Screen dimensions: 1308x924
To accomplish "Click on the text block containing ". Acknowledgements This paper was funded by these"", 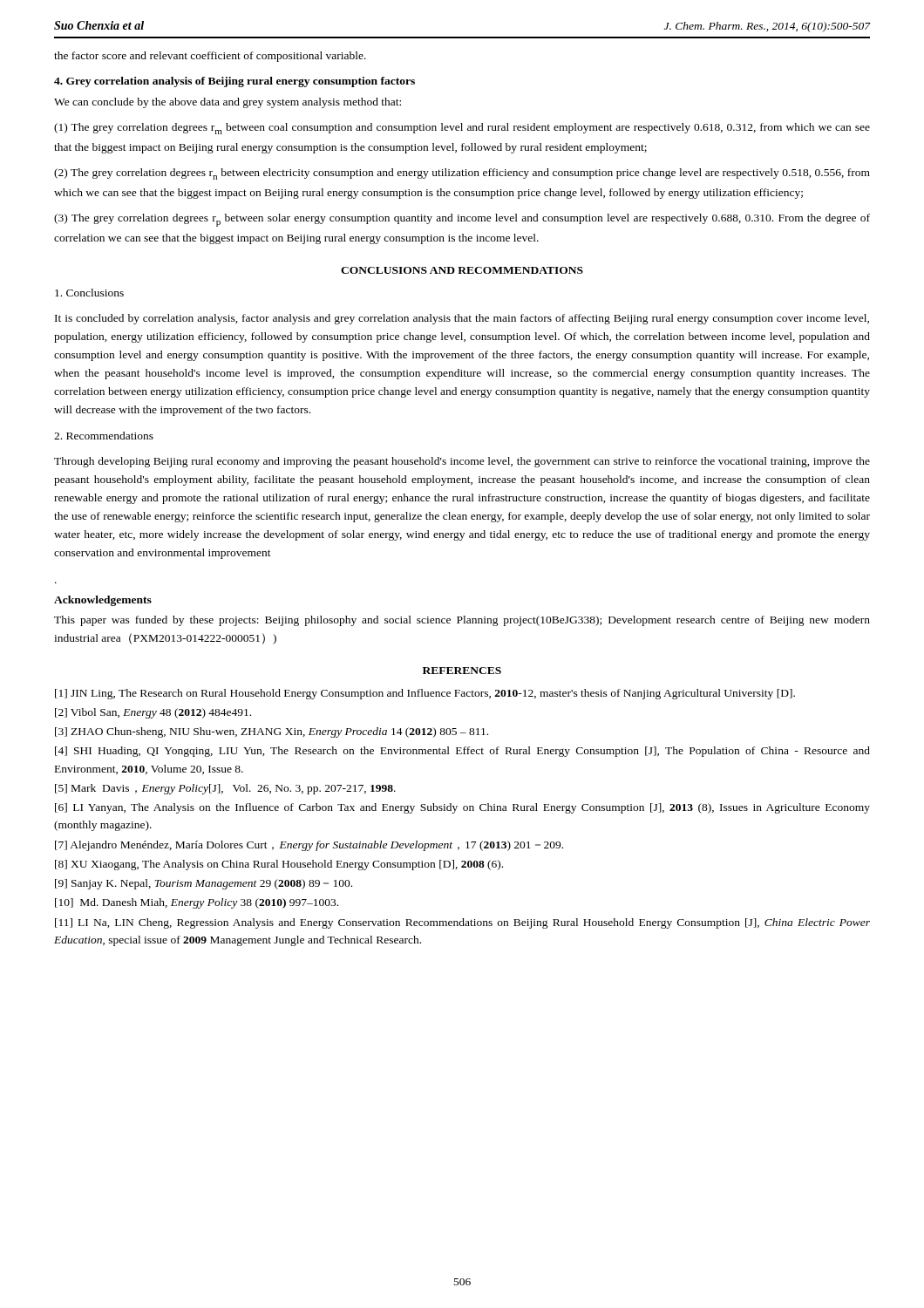I will tap(462, 609).
